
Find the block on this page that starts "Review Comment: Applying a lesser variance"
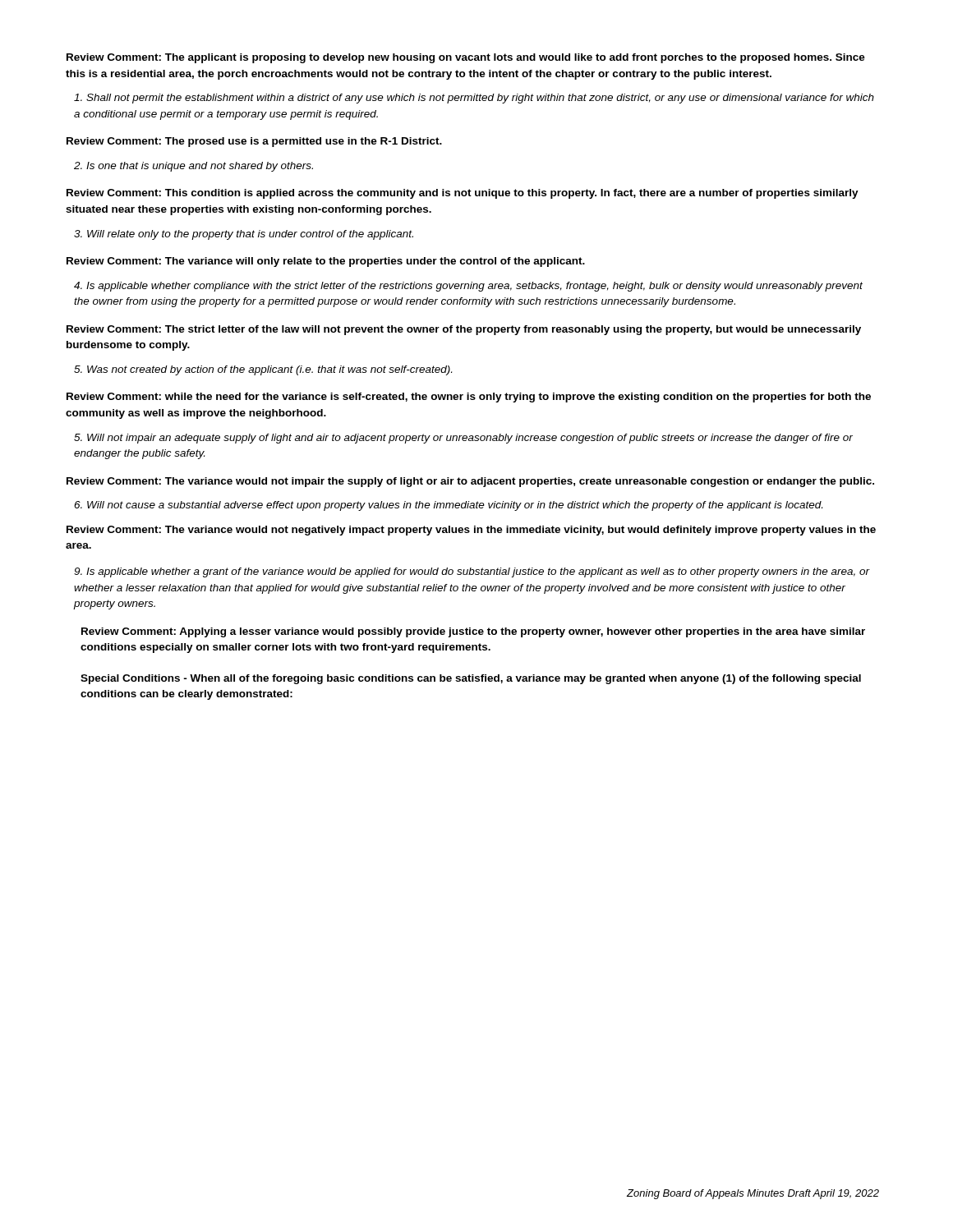click(473, 639)
